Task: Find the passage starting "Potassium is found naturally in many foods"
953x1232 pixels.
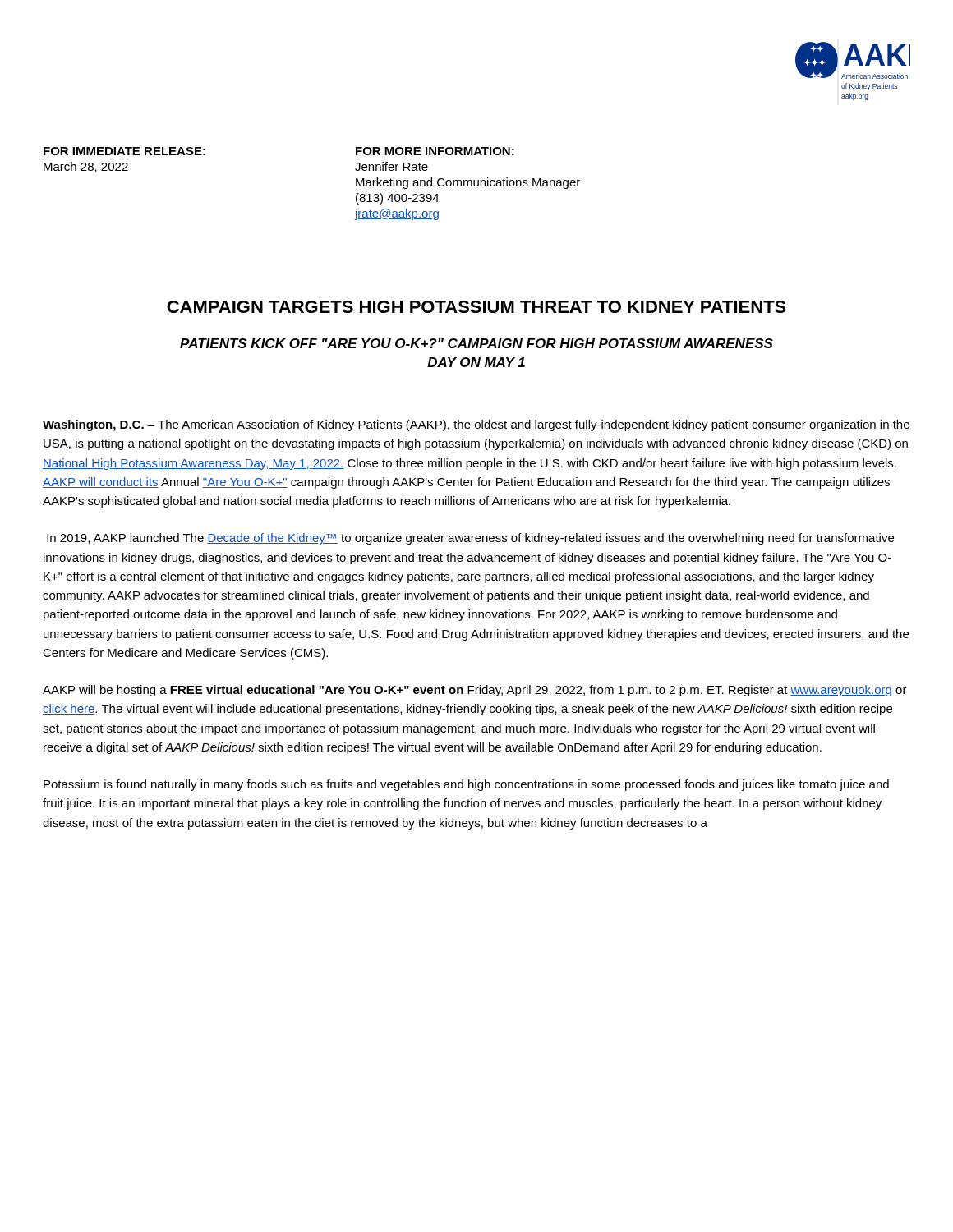Action: tap(476, 803)
